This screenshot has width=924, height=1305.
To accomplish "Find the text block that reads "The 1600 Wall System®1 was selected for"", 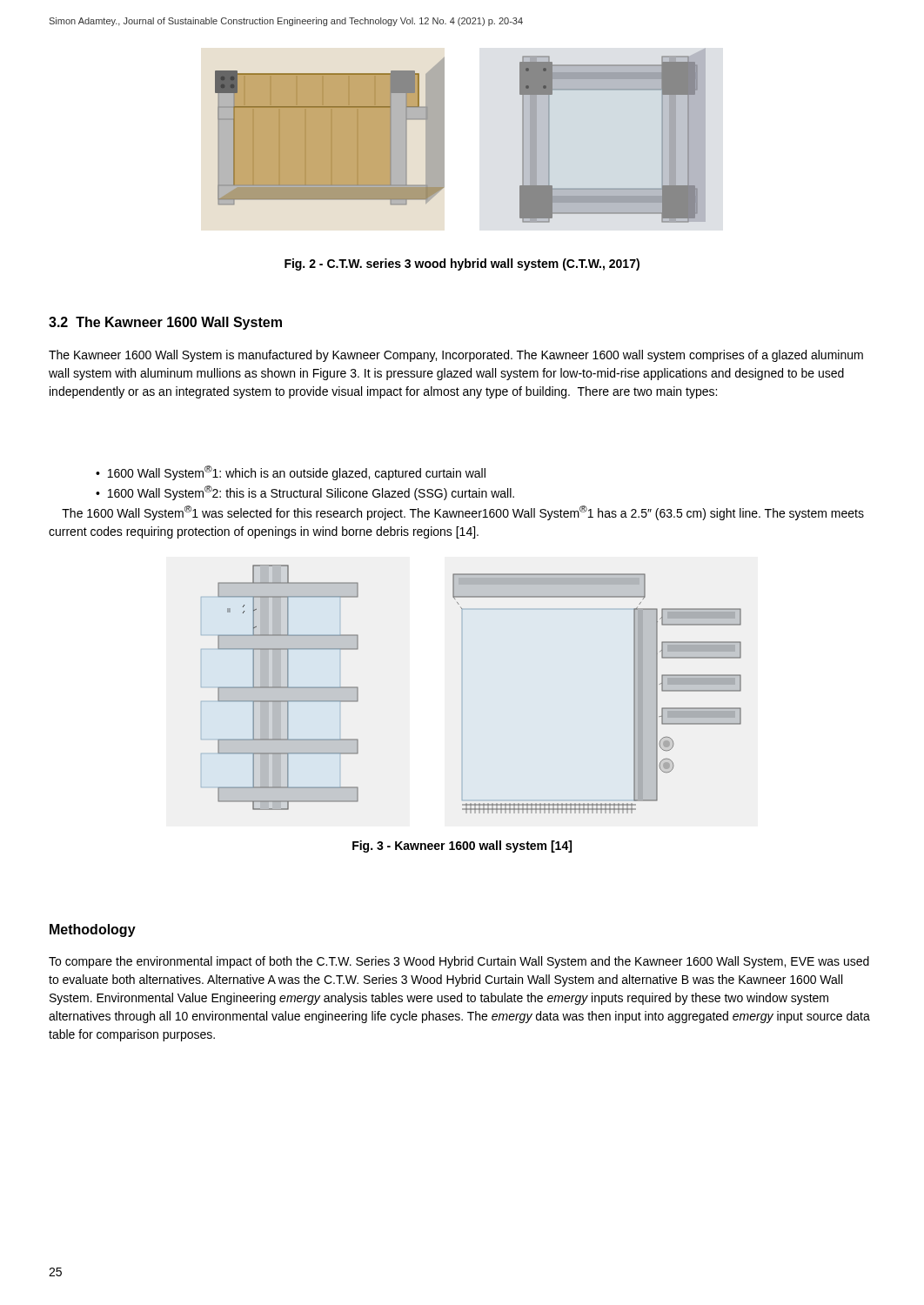I will [x=456, y=520].
